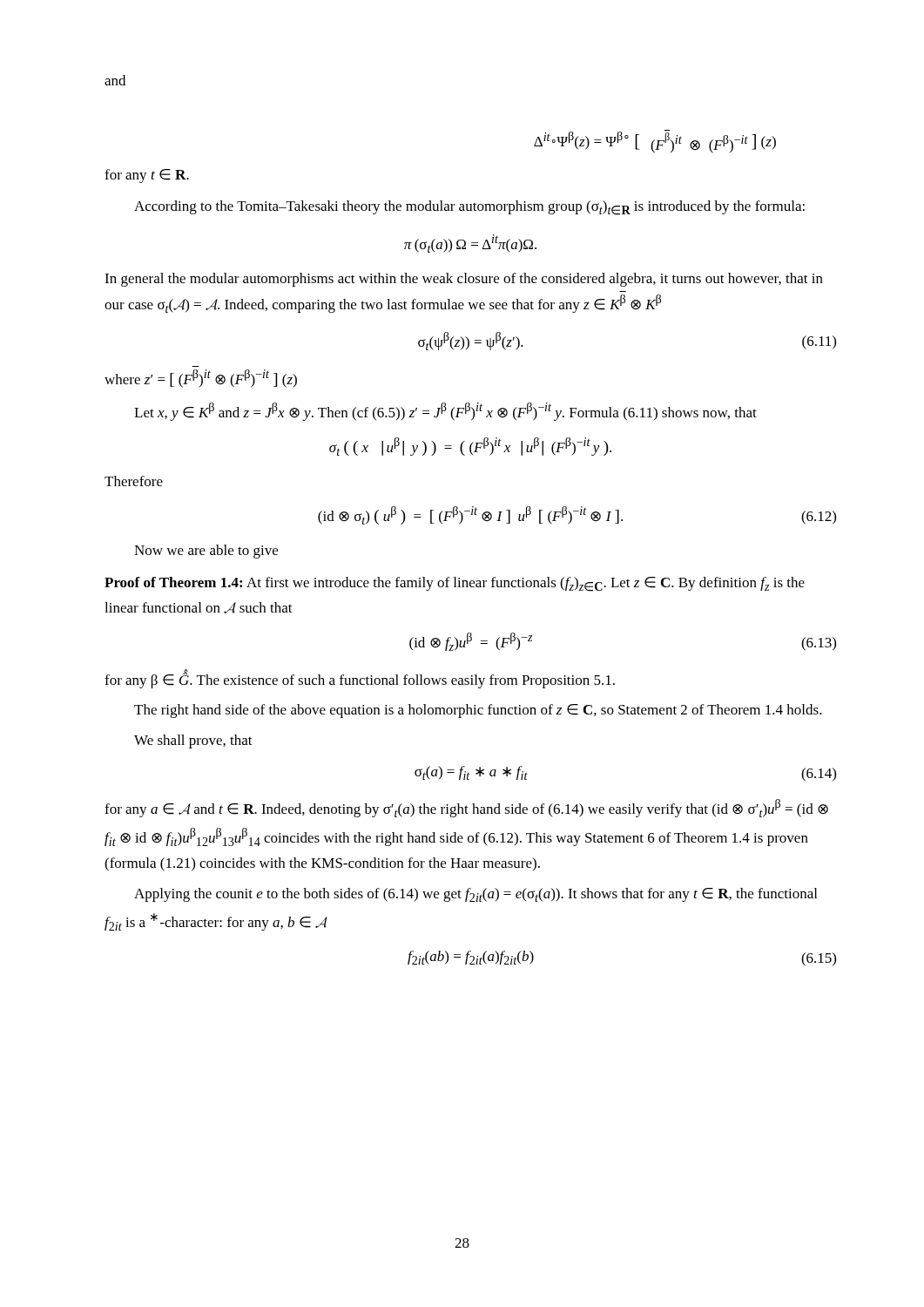Find the formula on this page that starts "σt(a) = fit"
This screenshot has height=1307, width=924.
point(468,773)
